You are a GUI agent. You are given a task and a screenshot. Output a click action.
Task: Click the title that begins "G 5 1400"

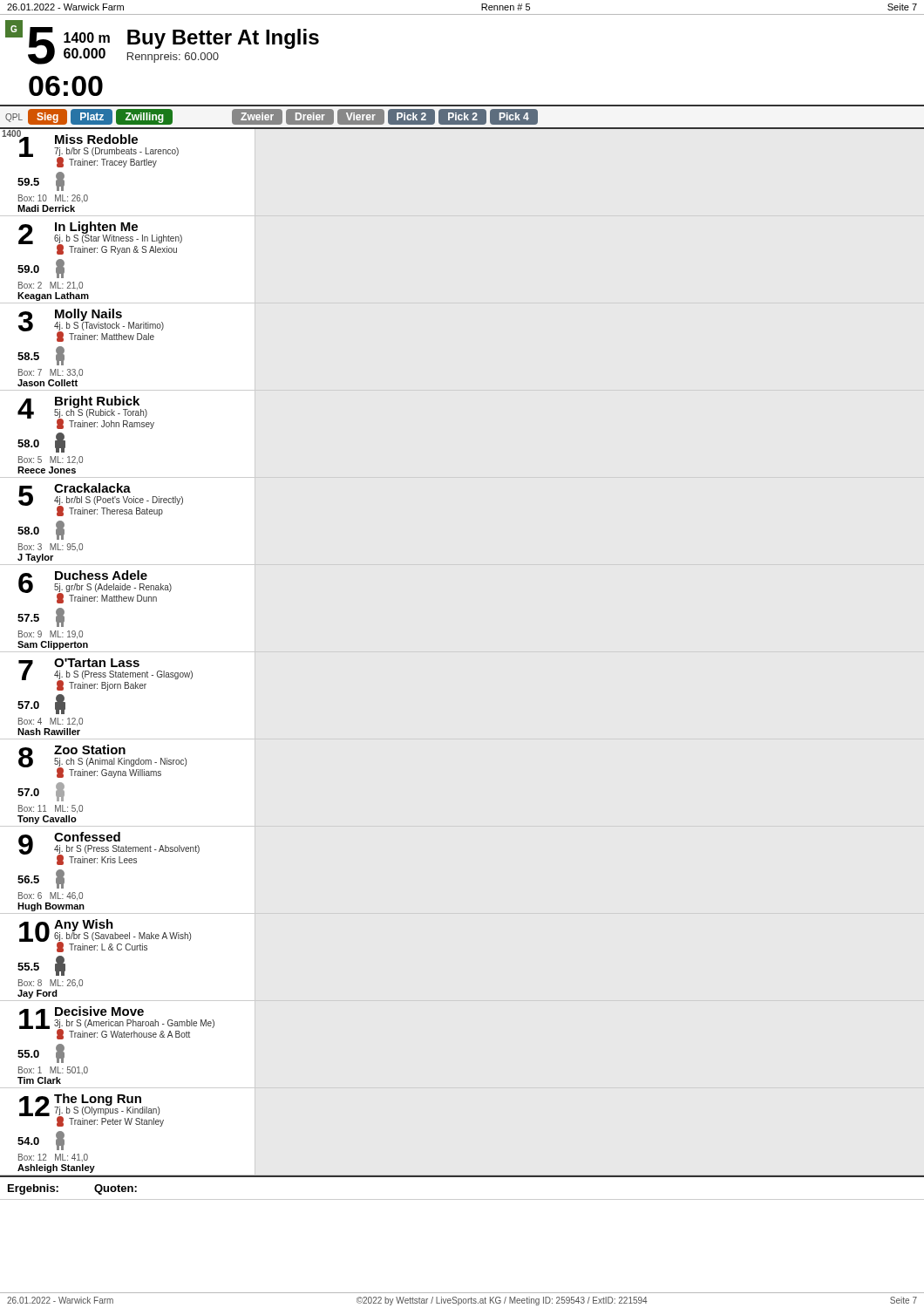[x=162, y=60]
